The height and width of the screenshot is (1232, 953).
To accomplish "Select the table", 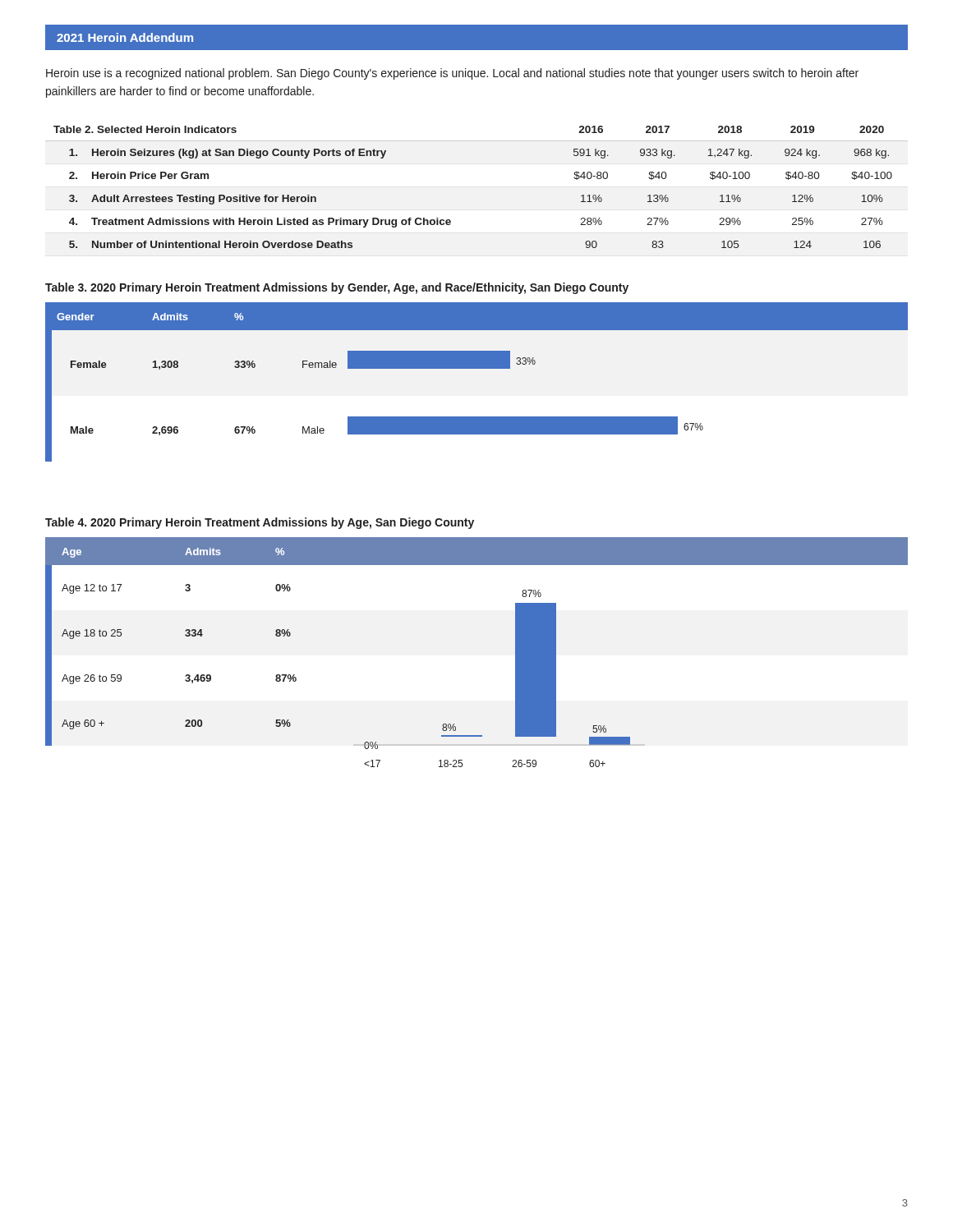I will click(476, 188).
